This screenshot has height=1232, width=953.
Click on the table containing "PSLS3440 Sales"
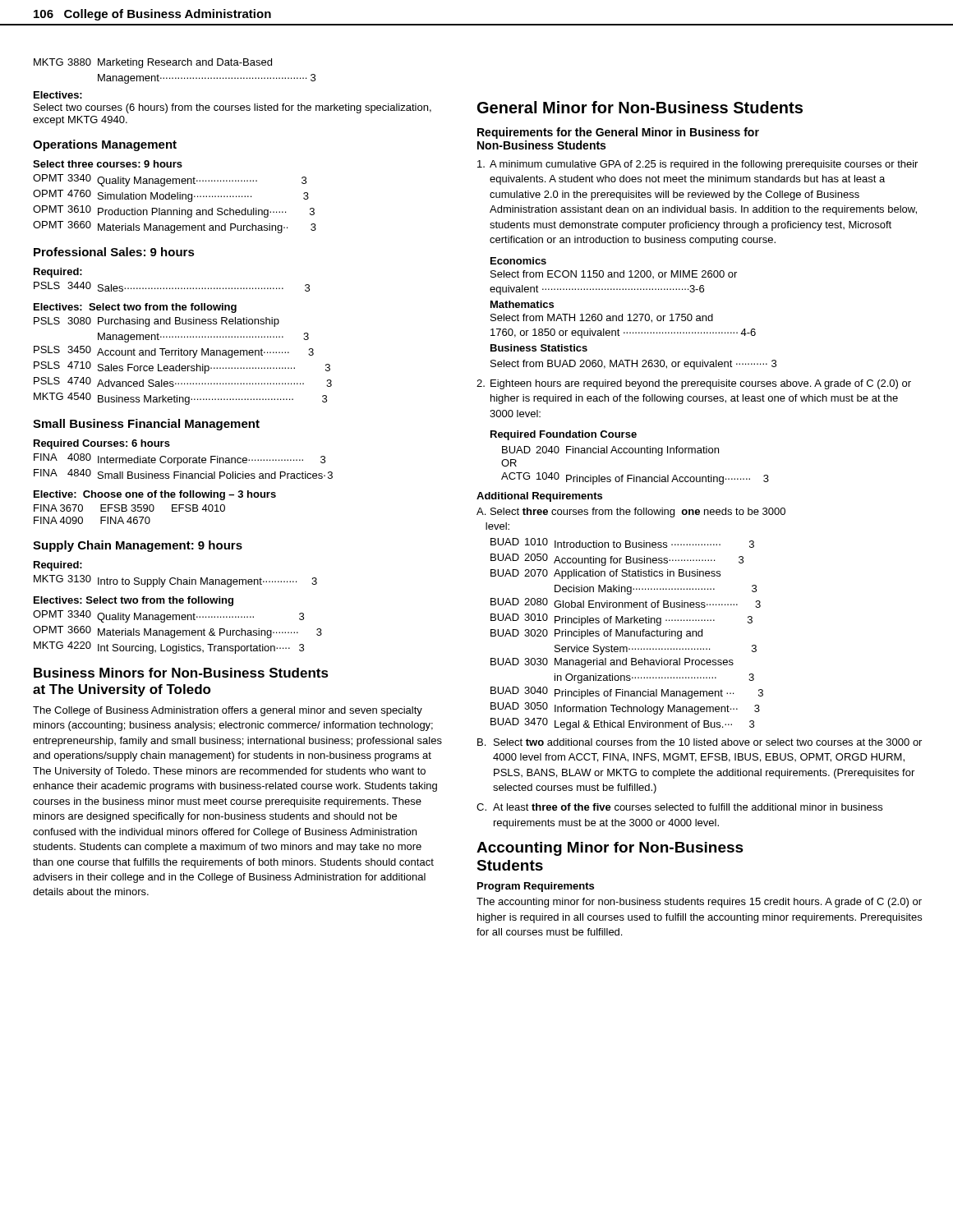tap(238, 287)
